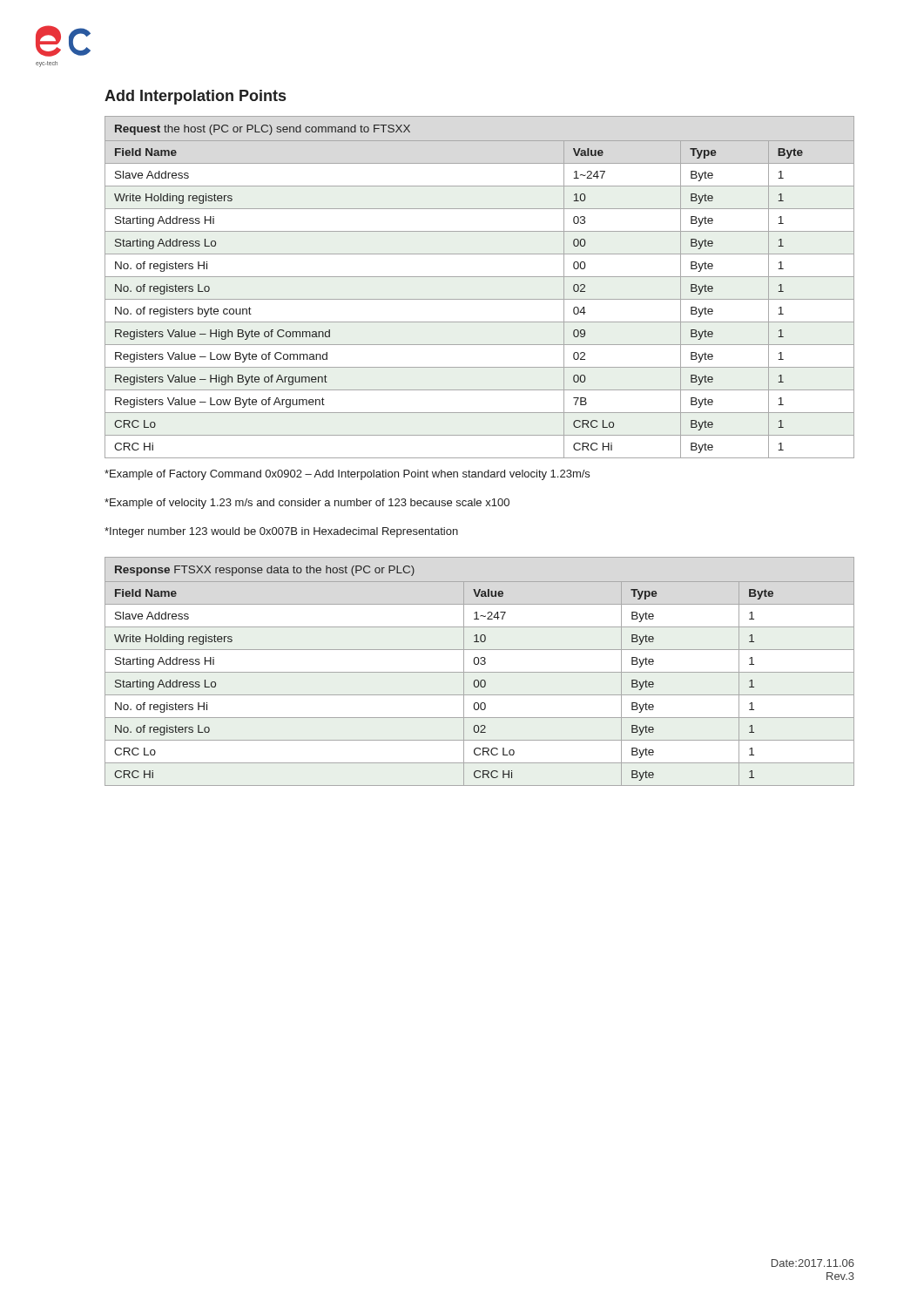The height and width of the screenshot is (1307, 924).
Task: Find the footnote that reads "Integer number 123 would be"
Action: click(x=281, y=532)
